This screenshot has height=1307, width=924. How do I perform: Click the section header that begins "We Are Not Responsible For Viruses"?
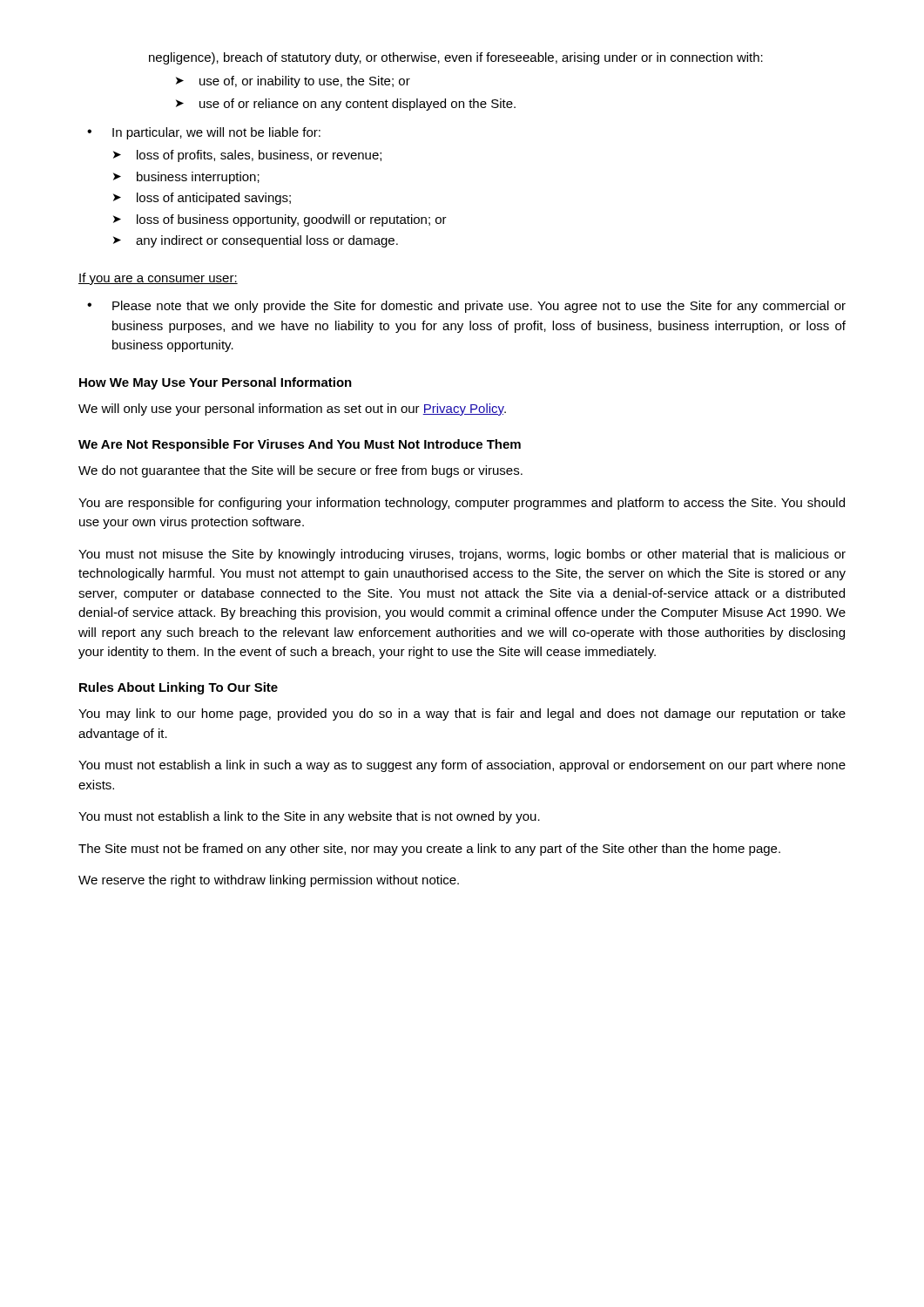(300, 444)
